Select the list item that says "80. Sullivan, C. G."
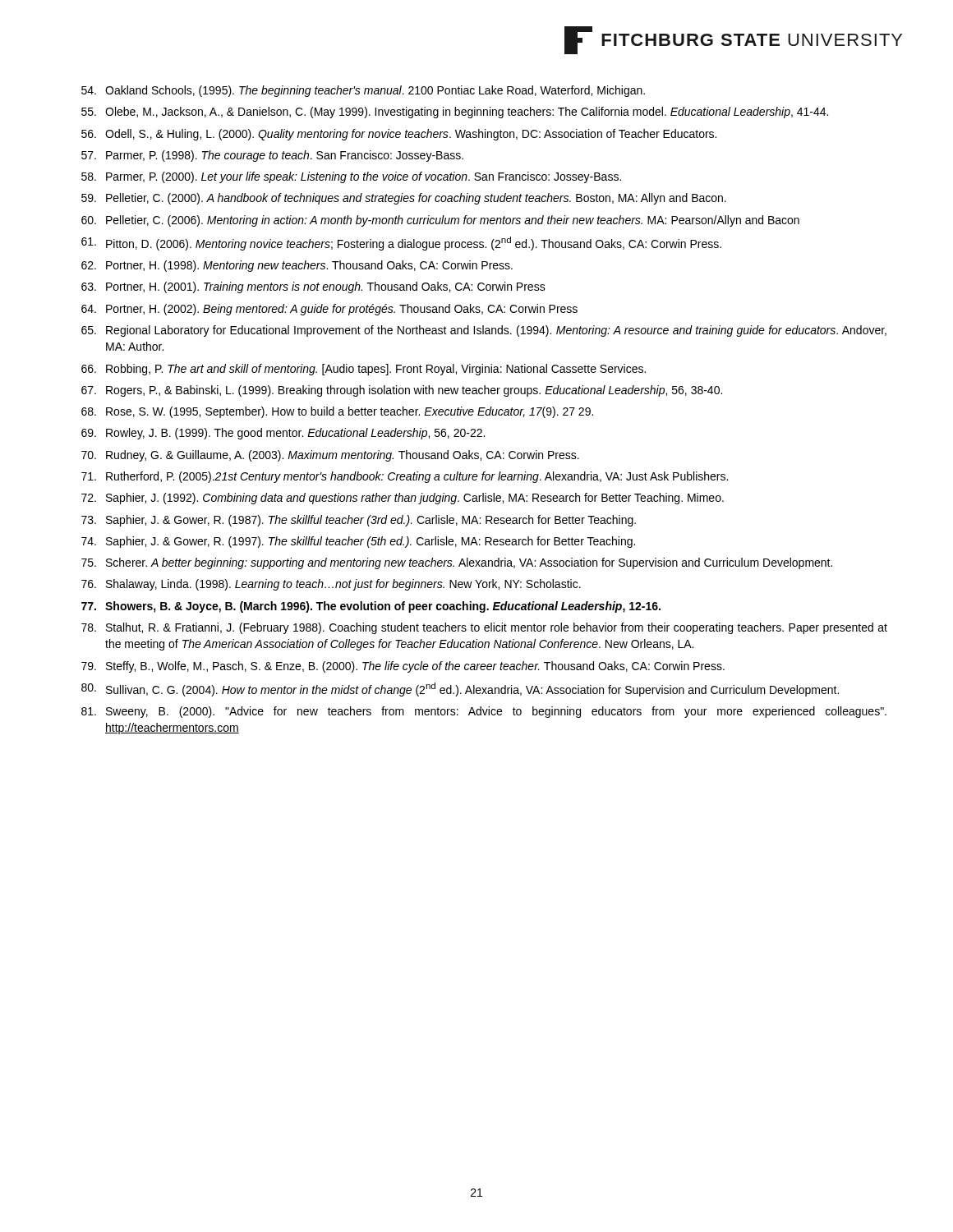953x1232 pixels. 476,689
